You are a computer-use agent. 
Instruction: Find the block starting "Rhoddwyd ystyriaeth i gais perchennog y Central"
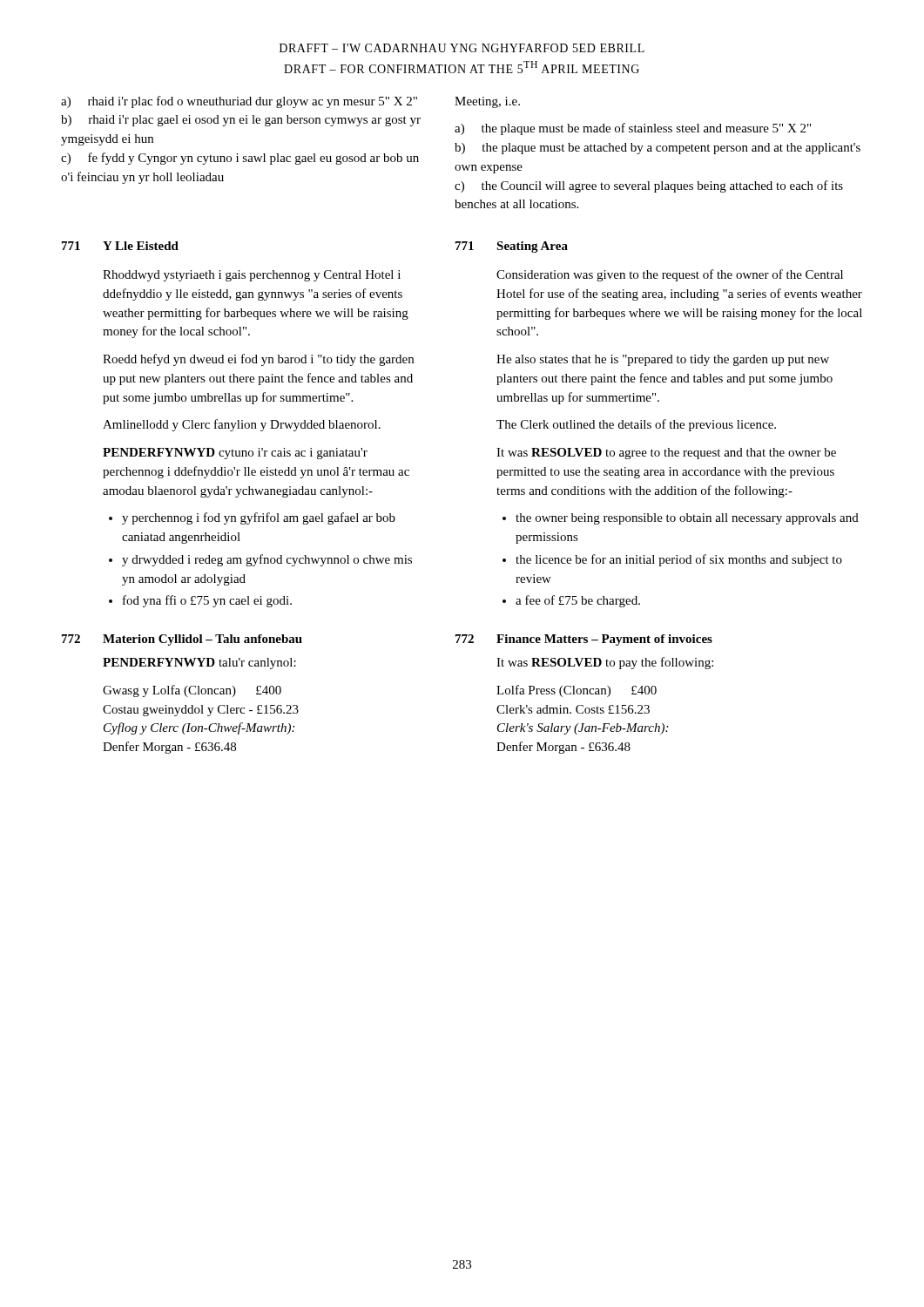[x=266, y=438]
